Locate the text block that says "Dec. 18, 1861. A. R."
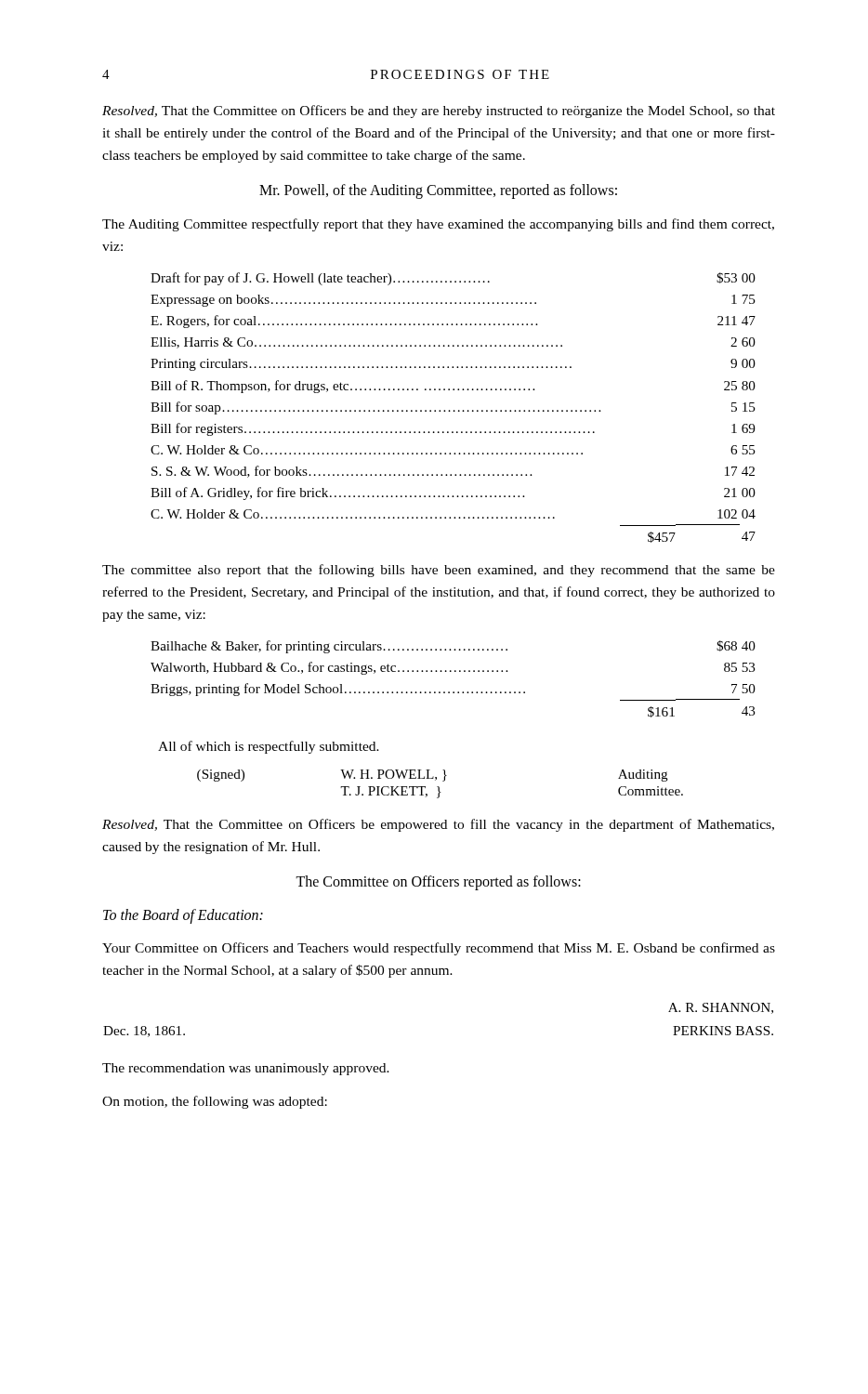 721,1008
